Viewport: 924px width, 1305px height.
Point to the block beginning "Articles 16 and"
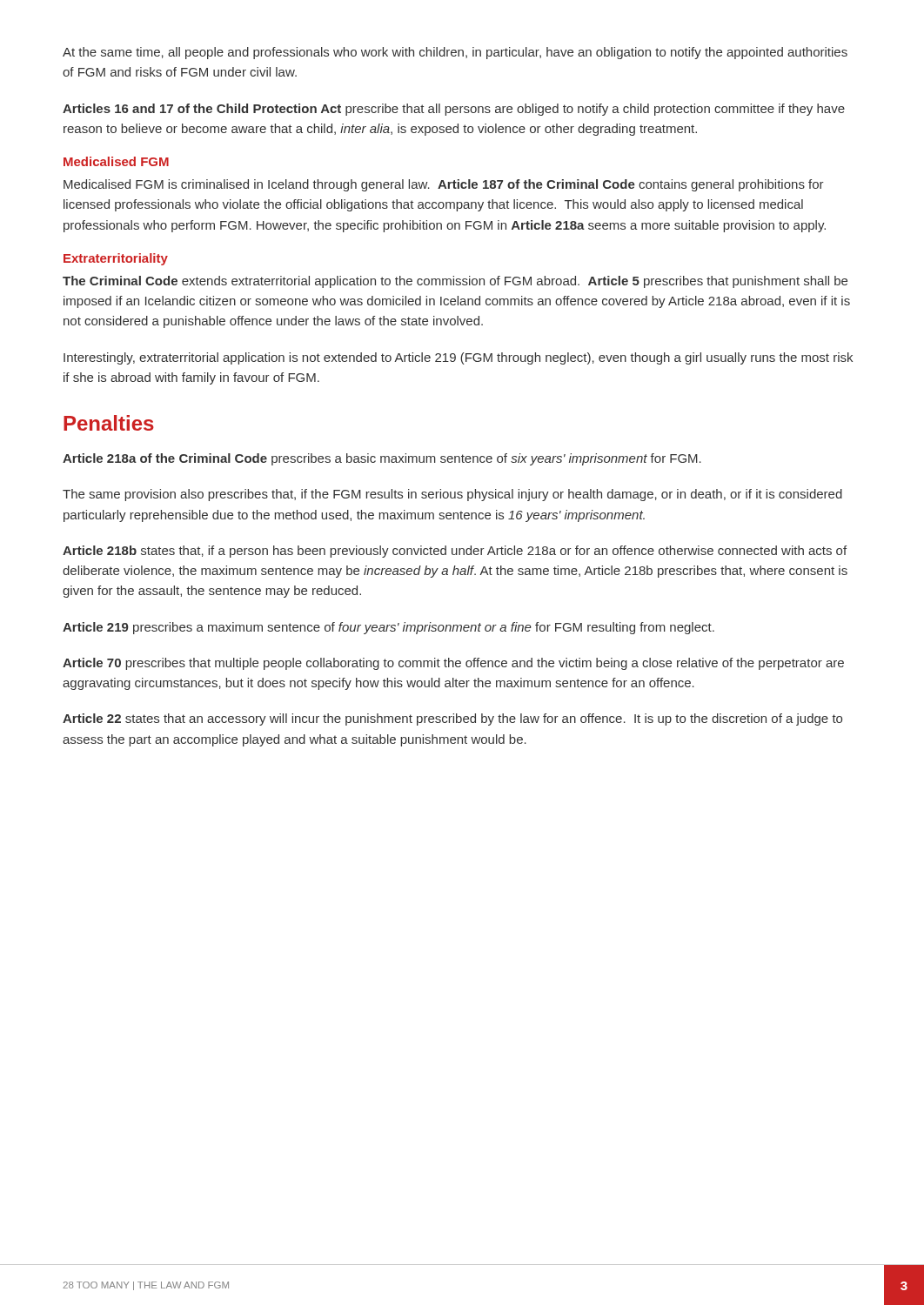pos(454,118)
